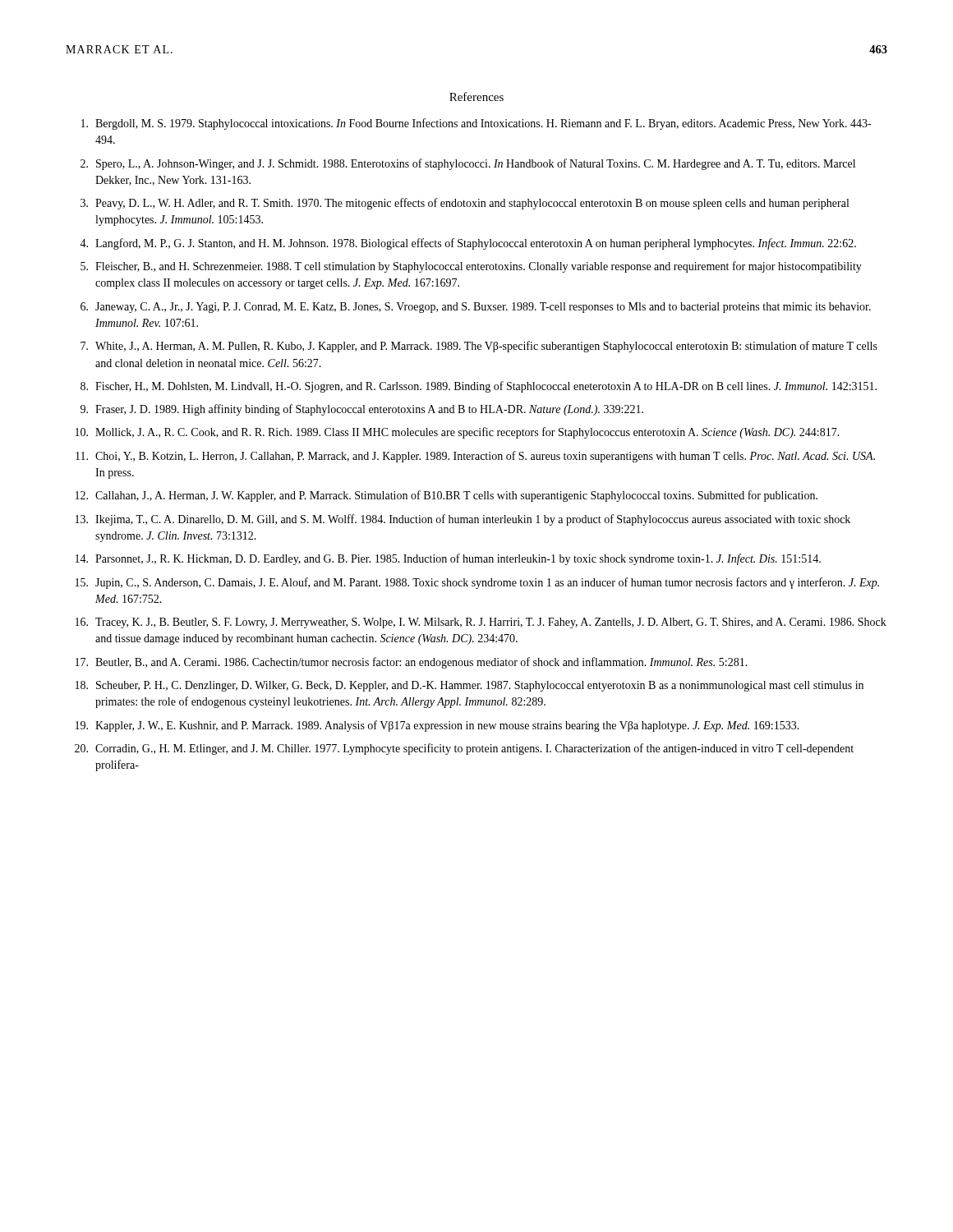Select the list item with the text "6. Janeway, C. A., Jr., J."
This screenshot has height=1232, width=953.
point(476,315)
